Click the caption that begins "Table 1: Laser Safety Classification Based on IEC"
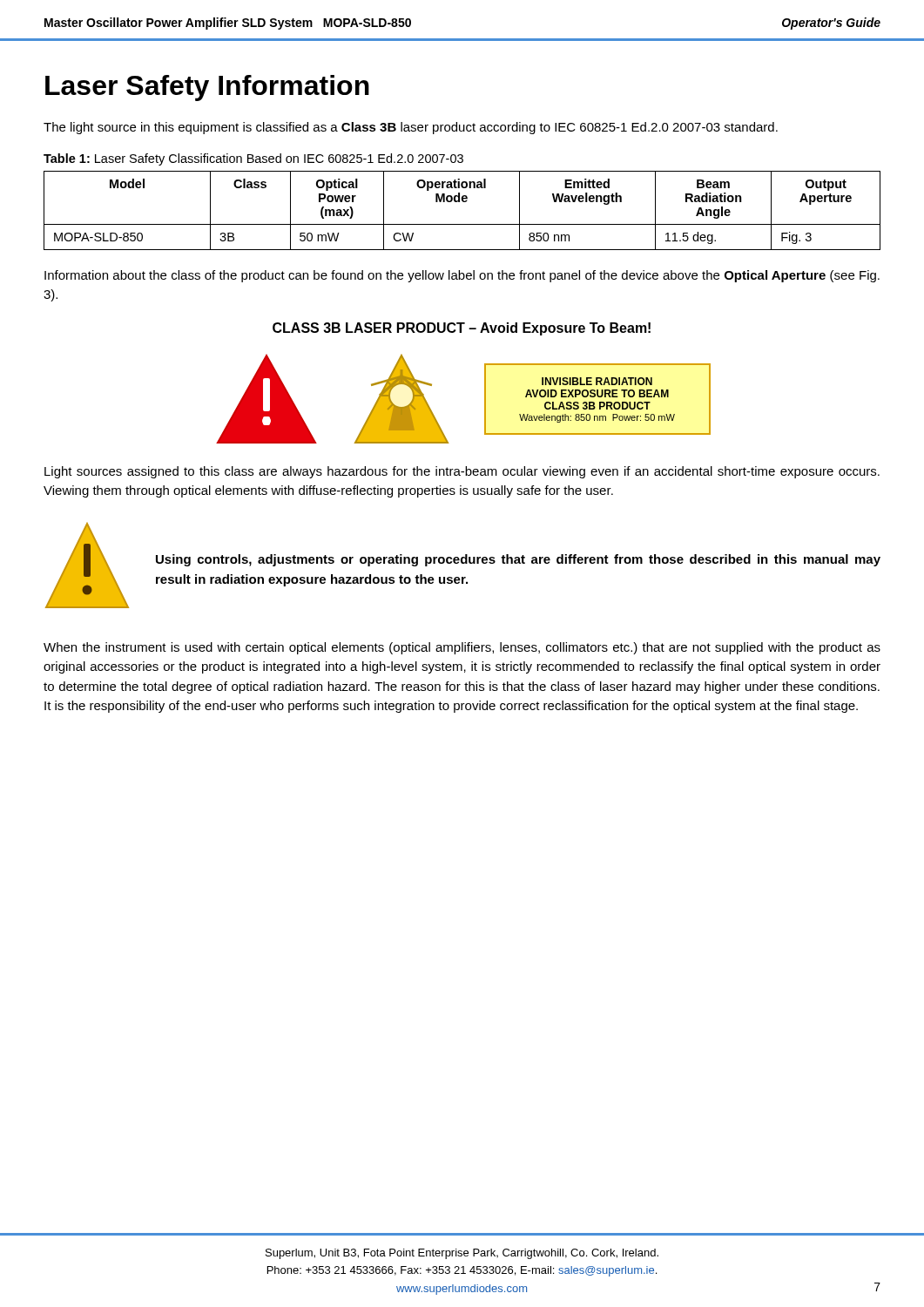This screenshot has height=1307, width=924. (x=254, y=158)
